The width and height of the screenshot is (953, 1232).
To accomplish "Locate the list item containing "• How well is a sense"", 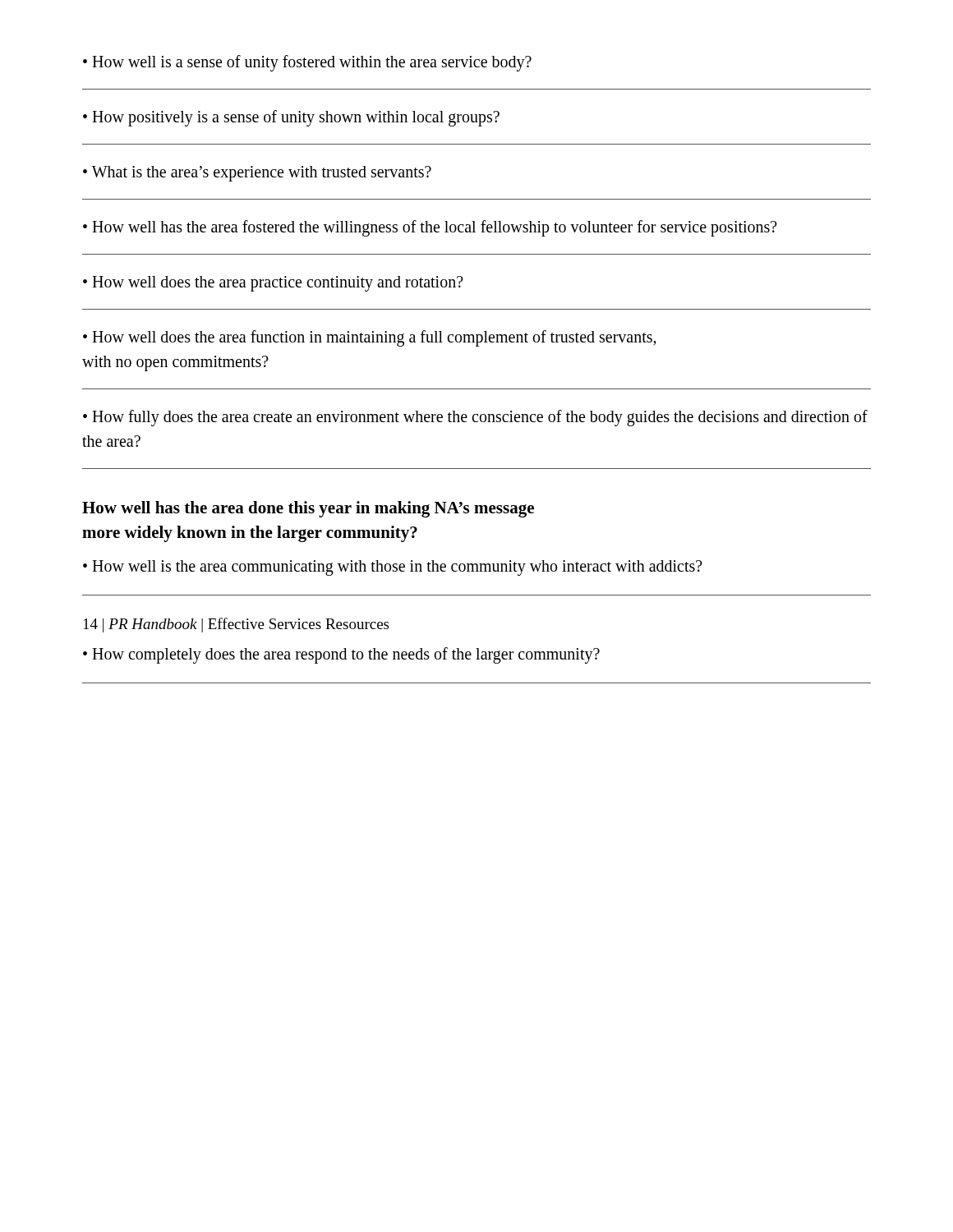I will pyautogui.click(x=476, y=62).
